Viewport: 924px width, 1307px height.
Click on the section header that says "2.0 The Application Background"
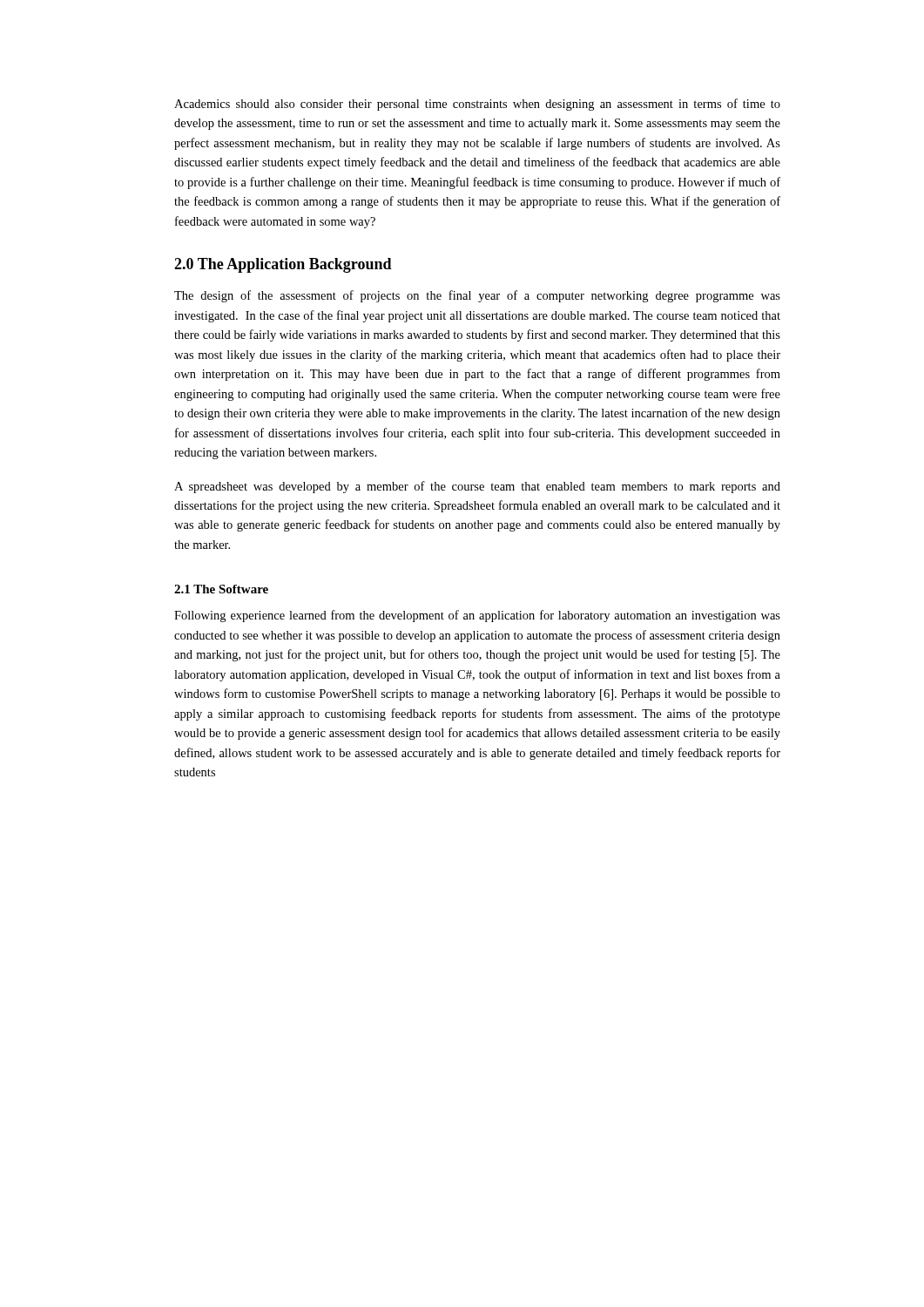tap(283, 264)
